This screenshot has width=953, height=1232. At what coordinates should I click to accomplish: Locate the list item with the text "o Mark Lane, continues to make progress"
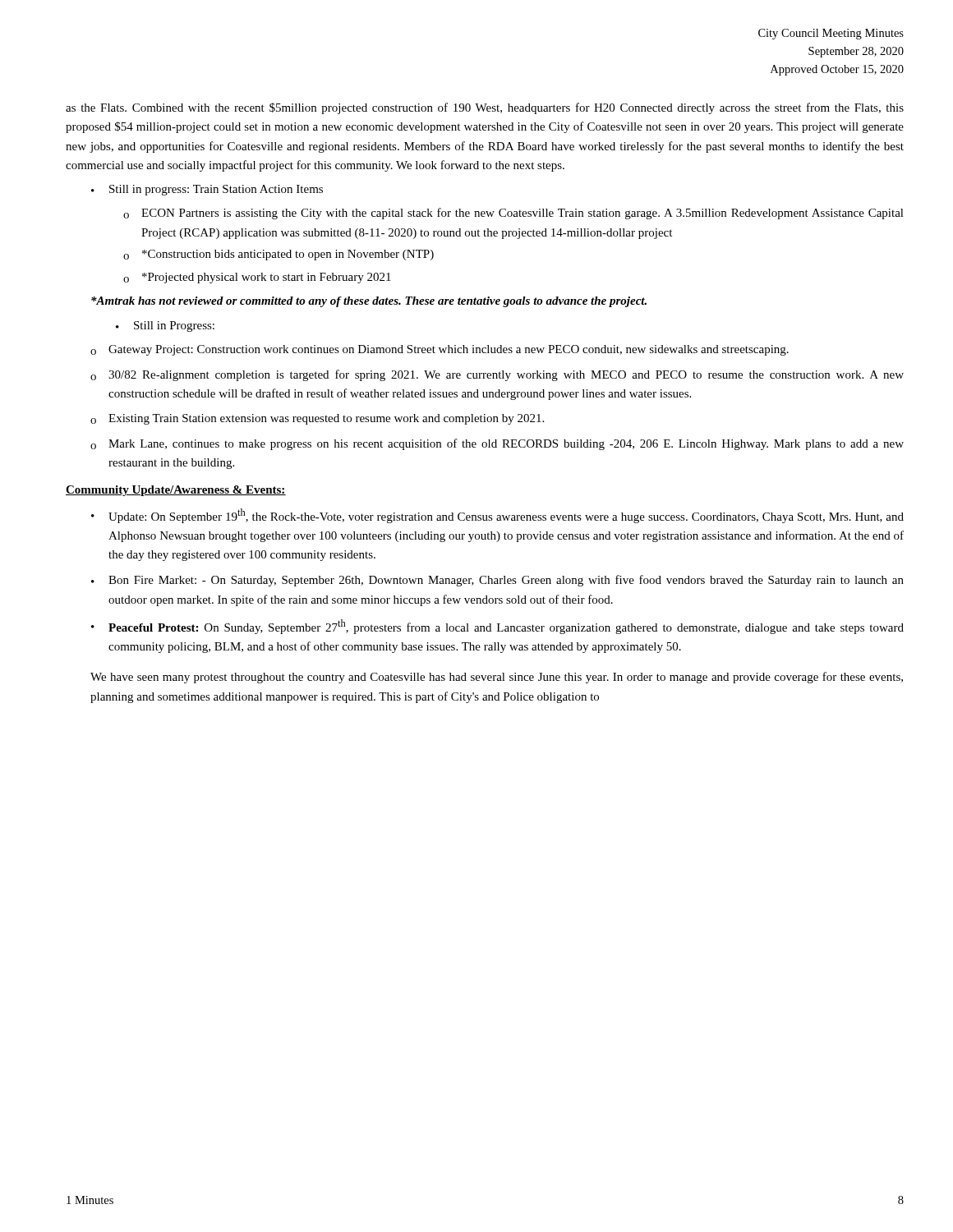point(497,453)
